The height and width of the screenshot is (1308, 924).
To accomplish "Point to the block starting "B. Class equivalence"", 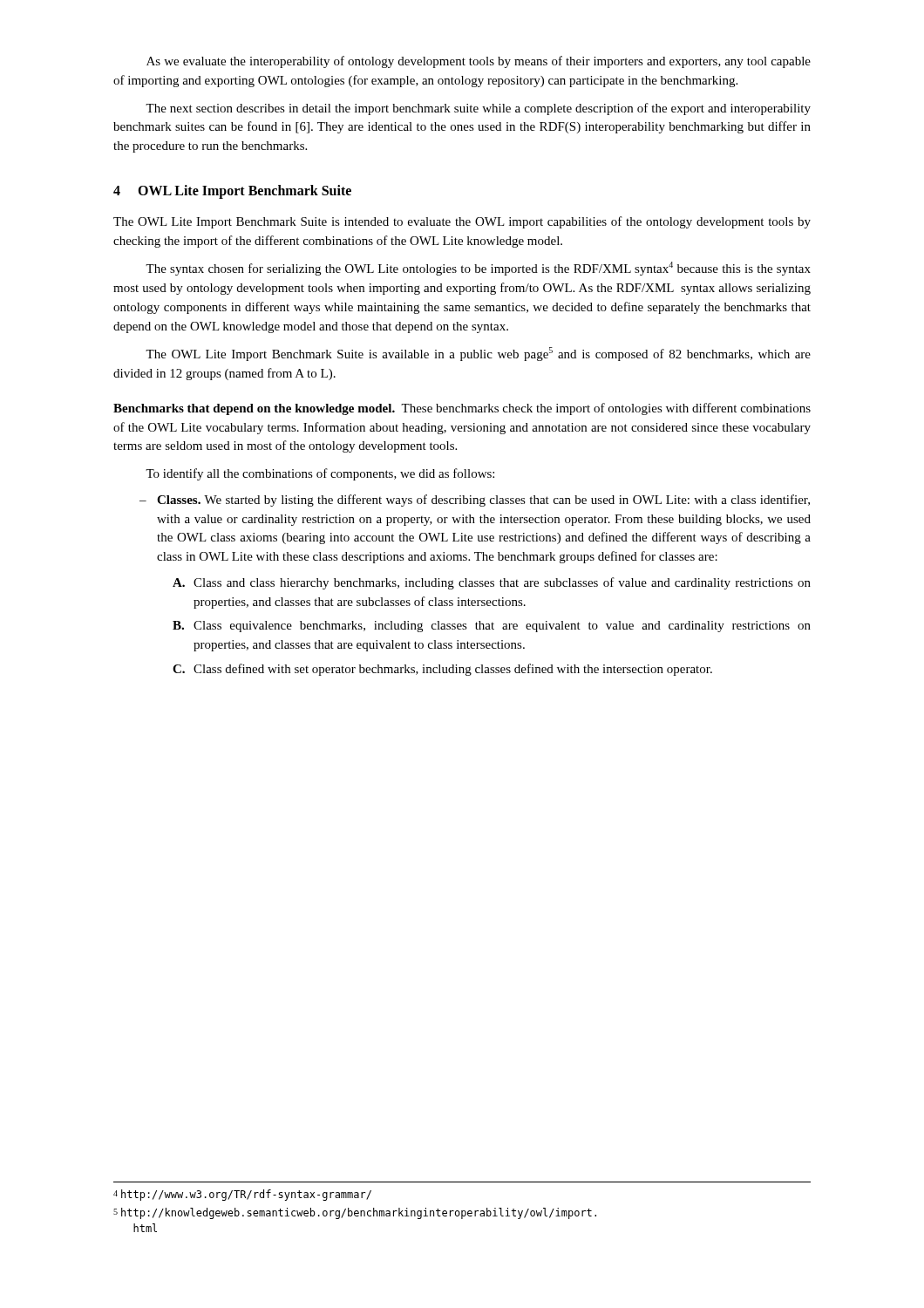I will [x=492, y=636].
